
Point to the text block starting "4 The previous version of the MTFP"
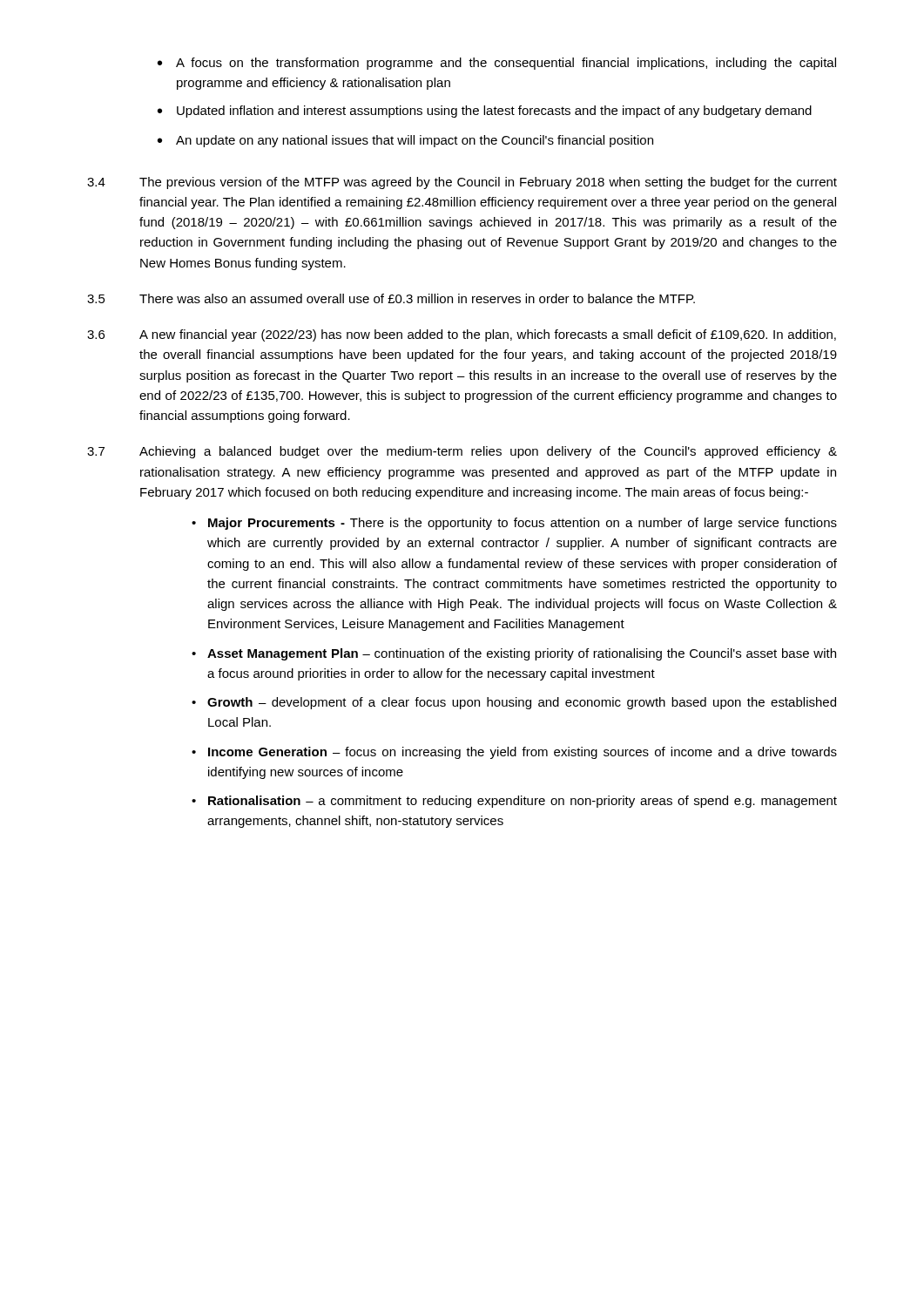tap(462, 222)
